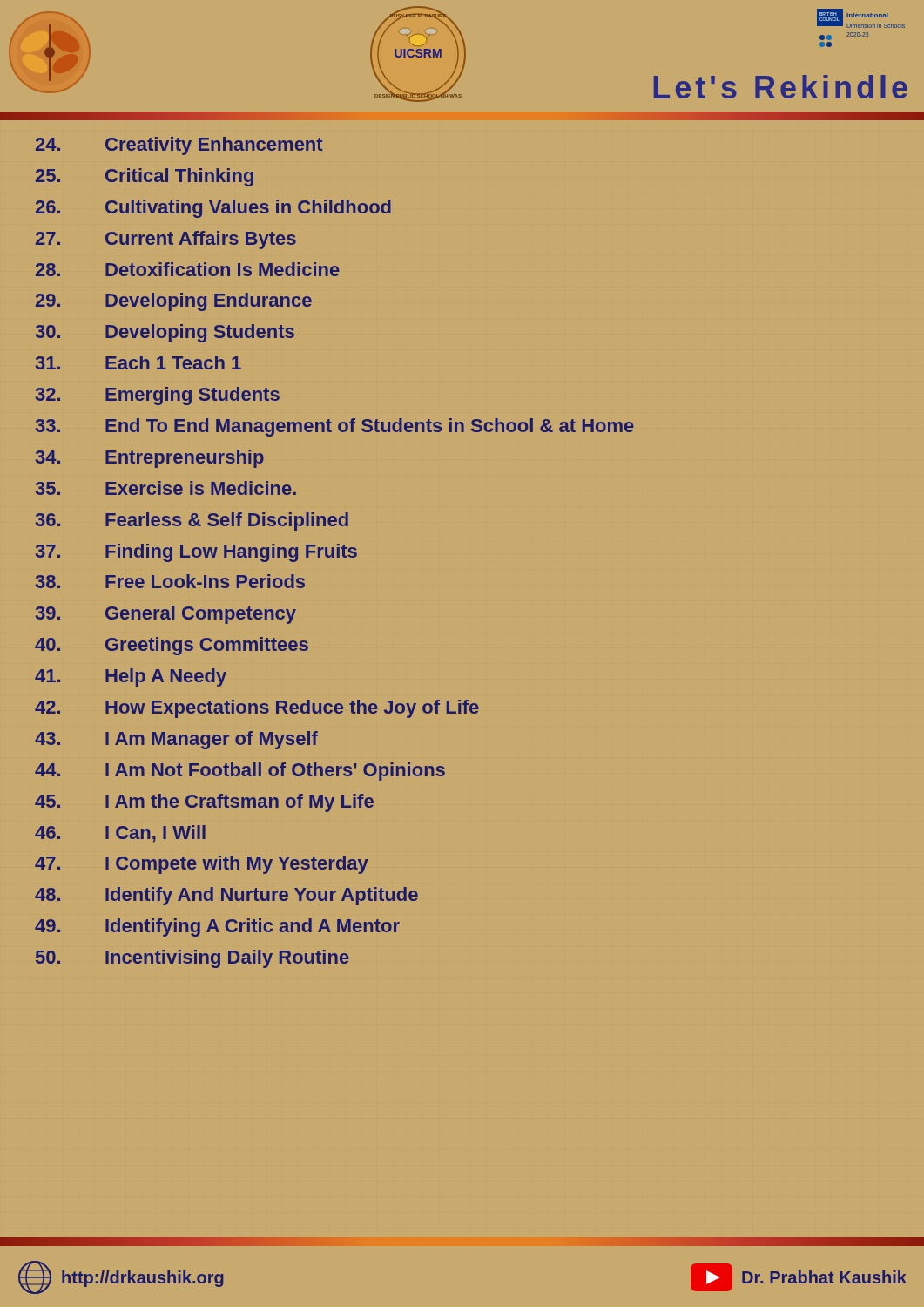Find "30. Developing Students" on this page
The height and width of the screenshot is (1307, 924).
(165, 333)
